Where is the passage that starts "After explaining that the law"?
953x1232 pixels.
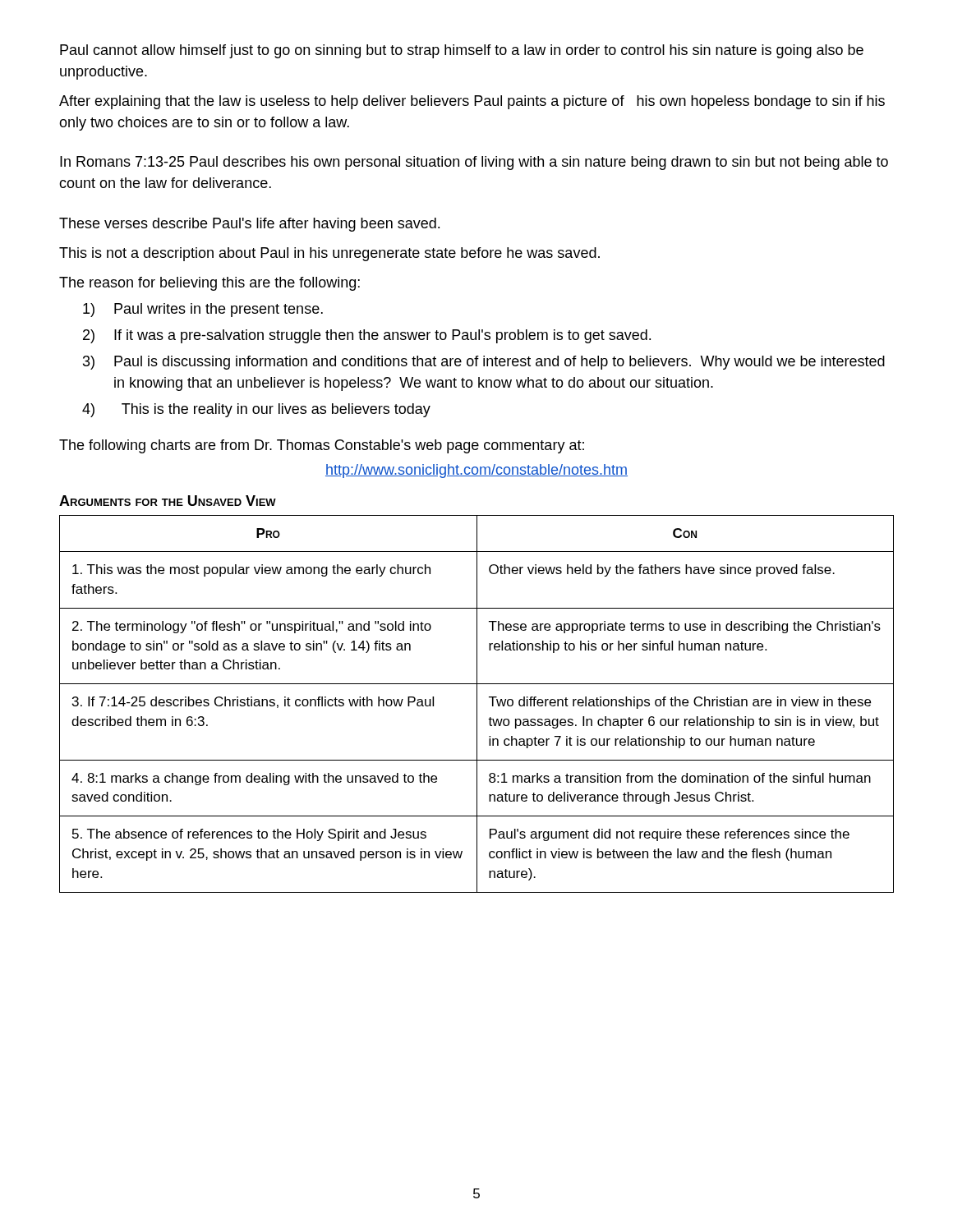472,112
